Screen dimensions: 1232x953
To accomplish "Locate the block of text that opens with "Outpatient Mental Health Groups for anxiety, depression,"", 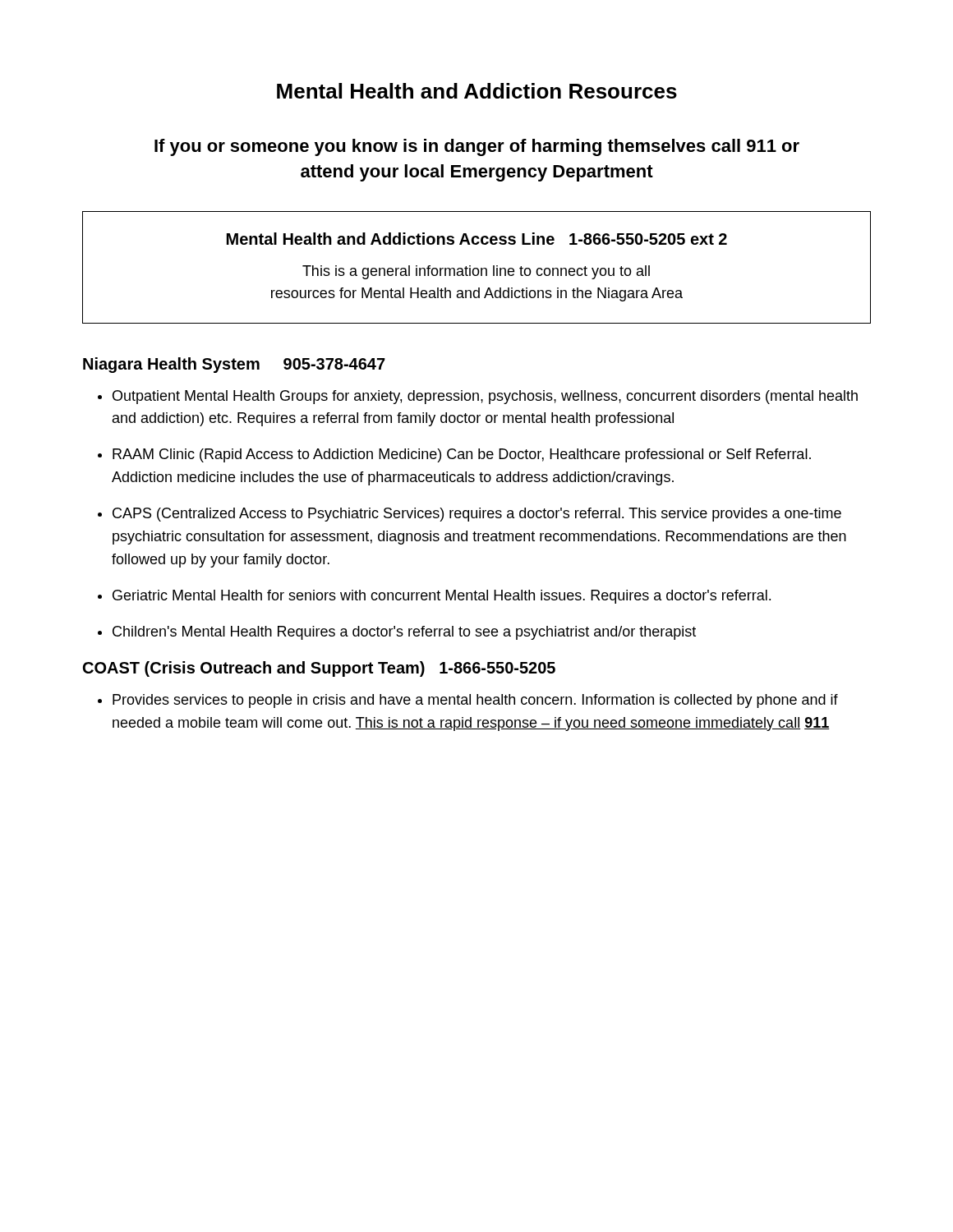I will click(485, 407).
